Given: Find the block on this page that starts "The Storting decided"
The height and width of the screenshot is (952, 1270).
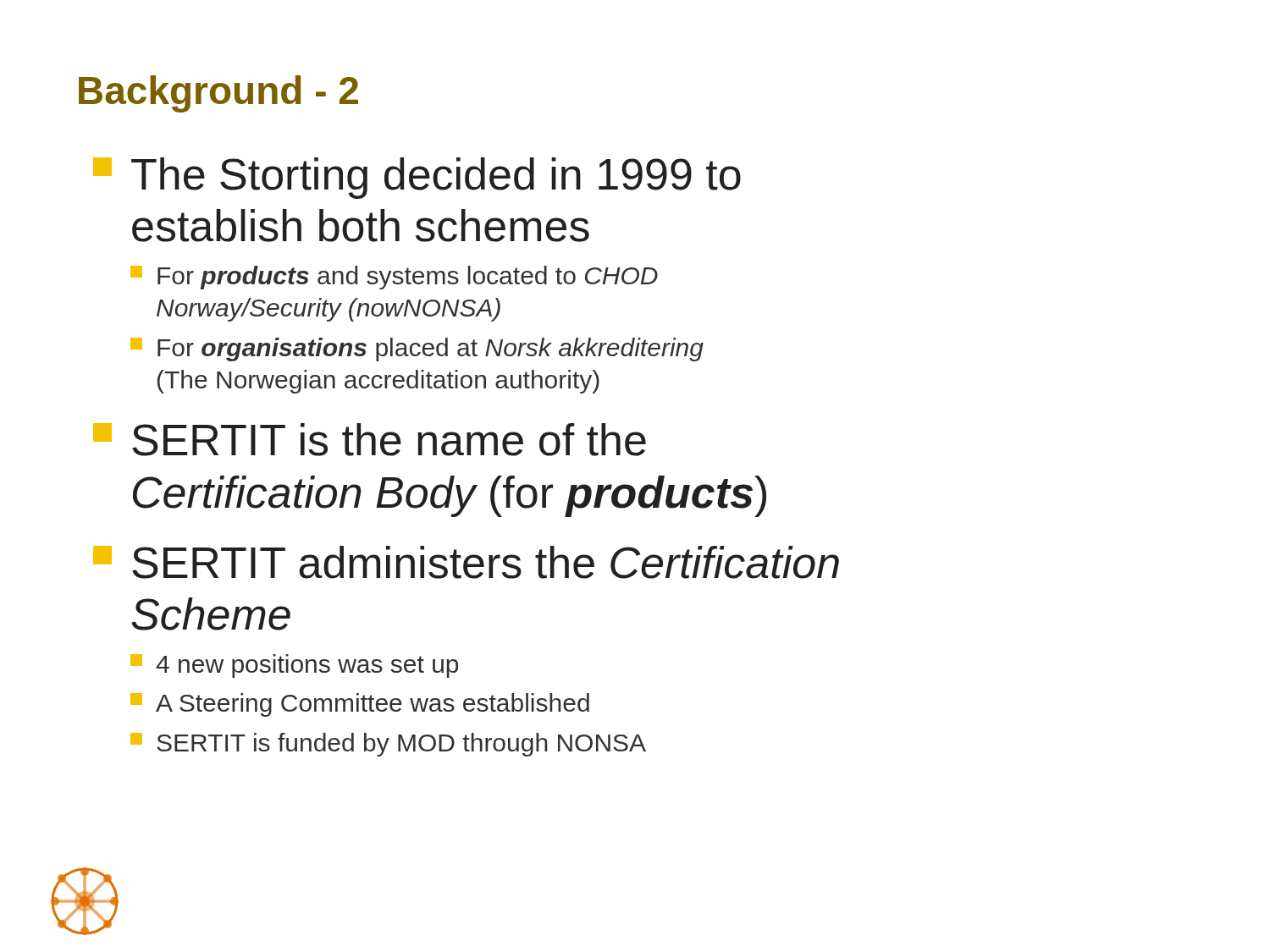Looking at the screenshot, I should pyautogui.click(x=418, y=201).
